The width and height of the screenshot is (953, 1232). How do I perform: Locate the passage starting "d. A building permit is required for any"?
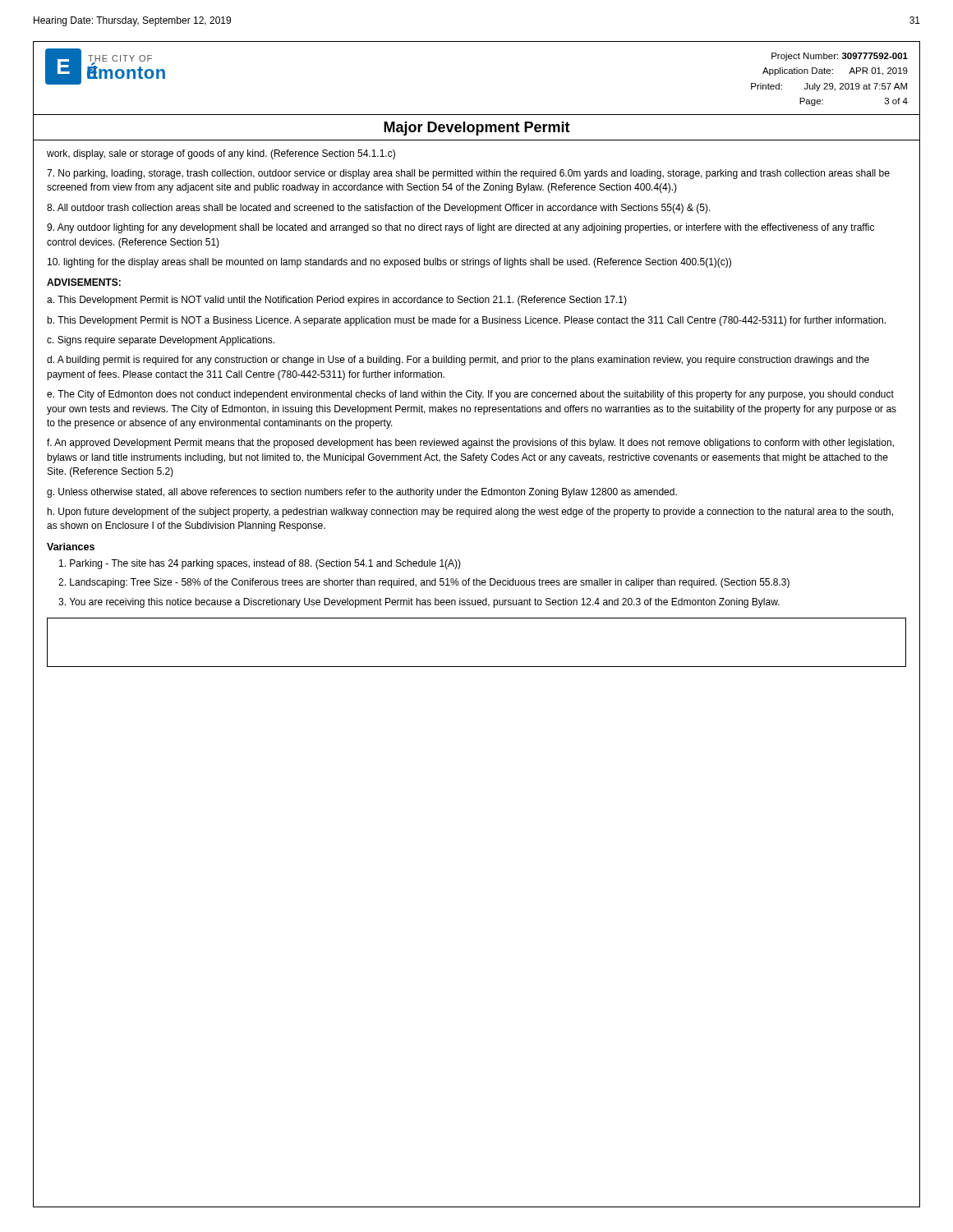coord(458,367)
